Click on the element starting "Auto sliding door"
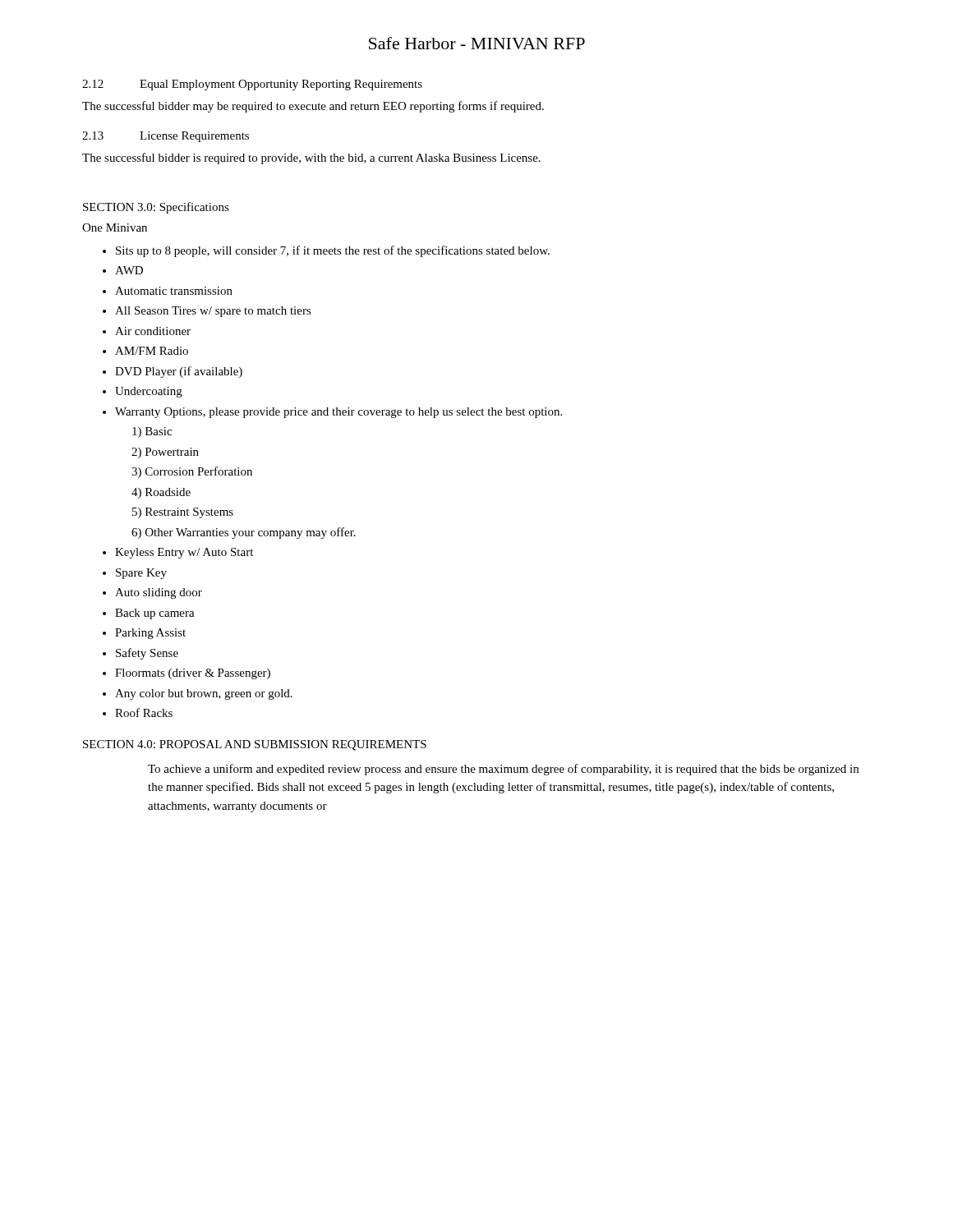 point(158,592)
